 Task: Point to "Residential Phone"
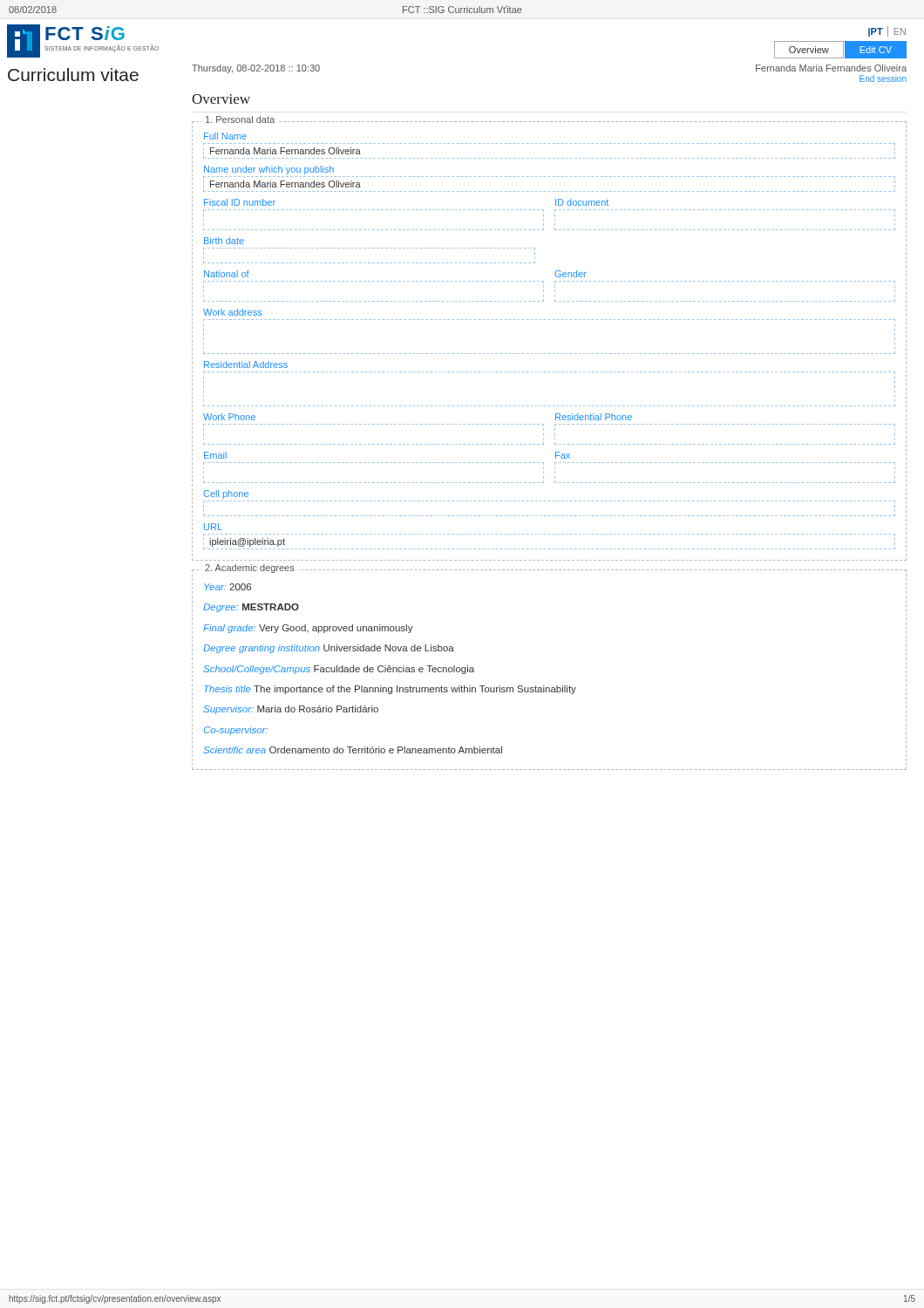pyautogui.click(x=725, y=428)
